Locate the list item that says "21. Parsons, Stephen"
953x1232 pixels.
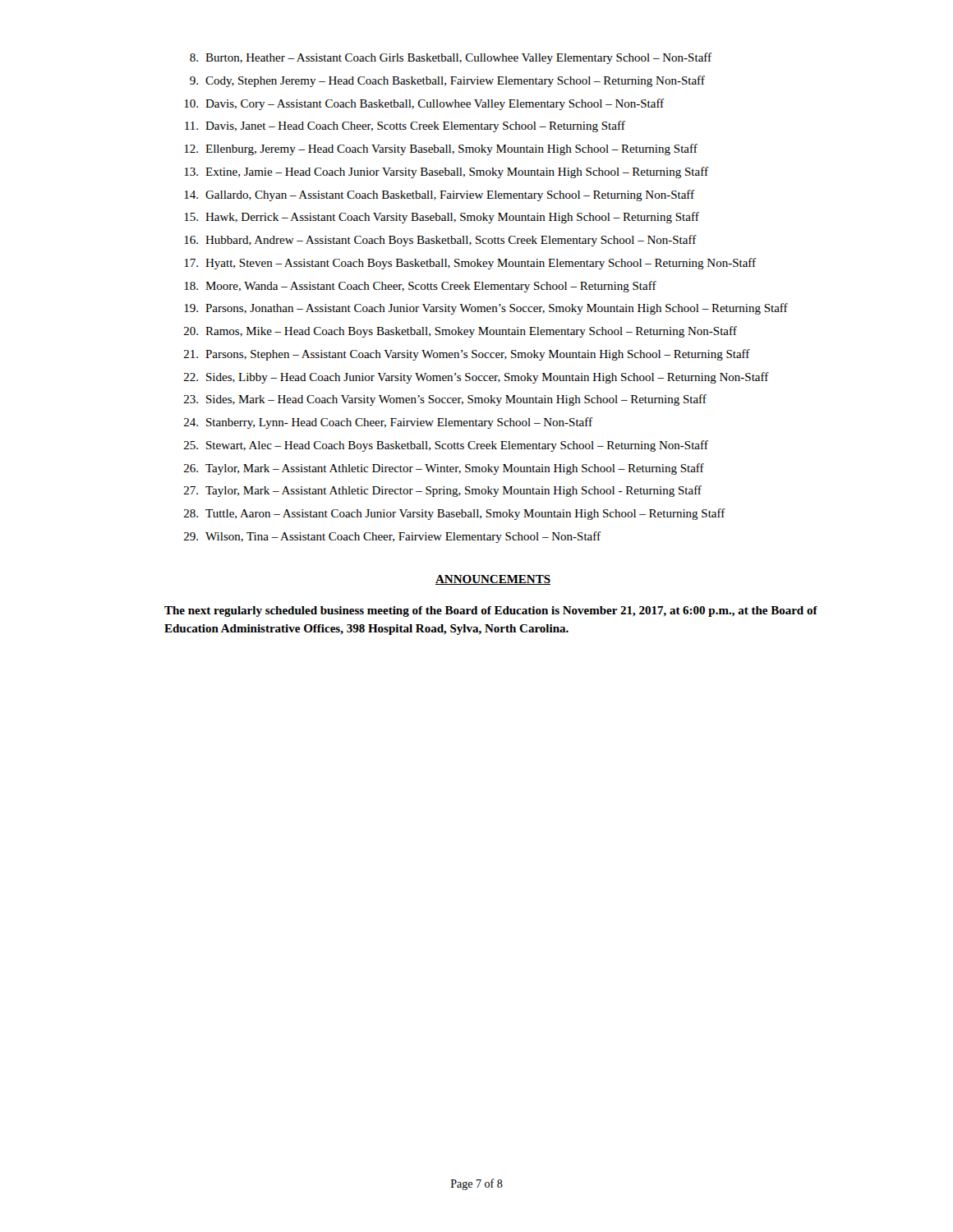pos(493,355)
